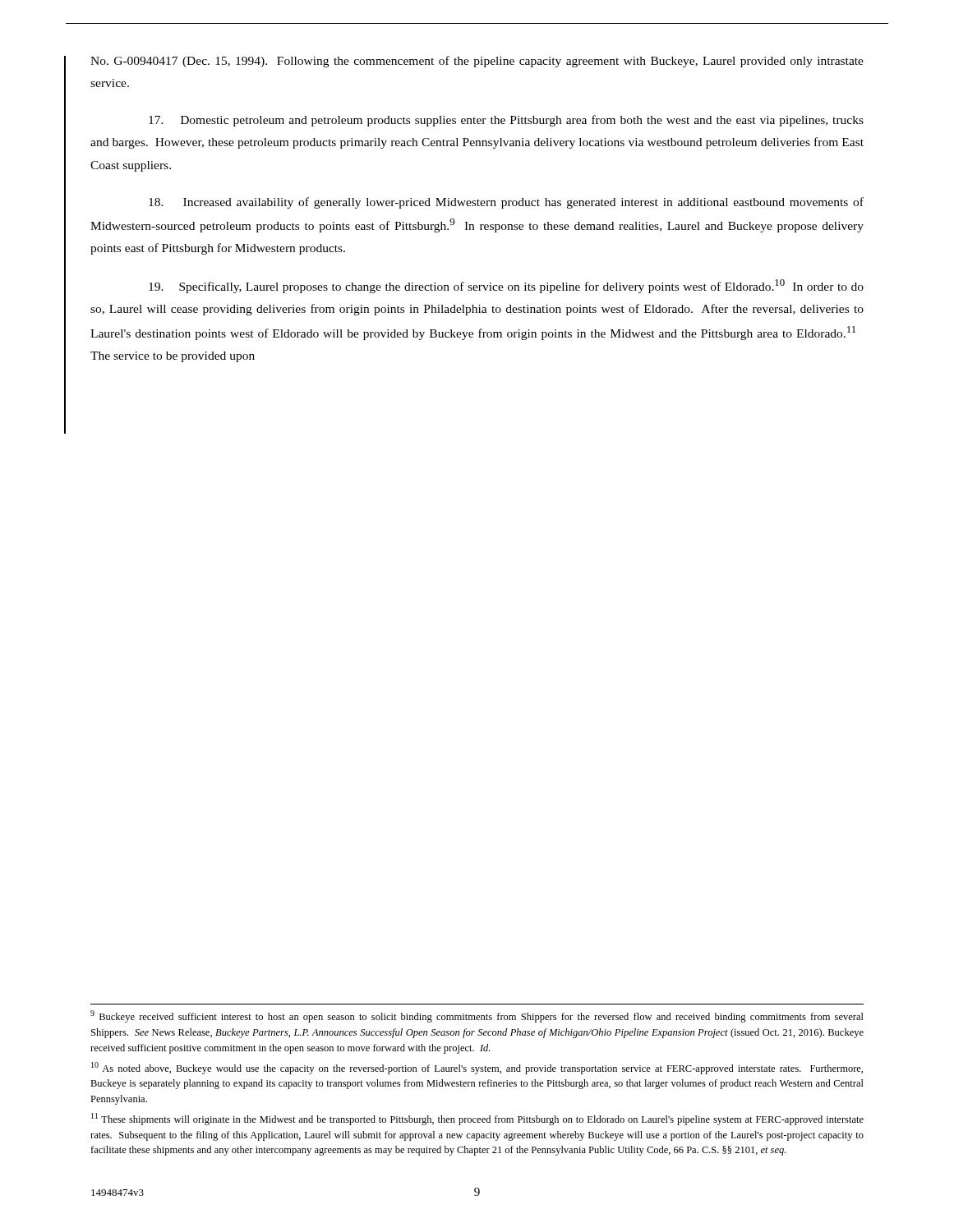The width and height of the screenshot is (954, 1232).
Task: Select the region starting "Domestic petroleum and petroleum products supplies enter the"
Action: [477, 142]
